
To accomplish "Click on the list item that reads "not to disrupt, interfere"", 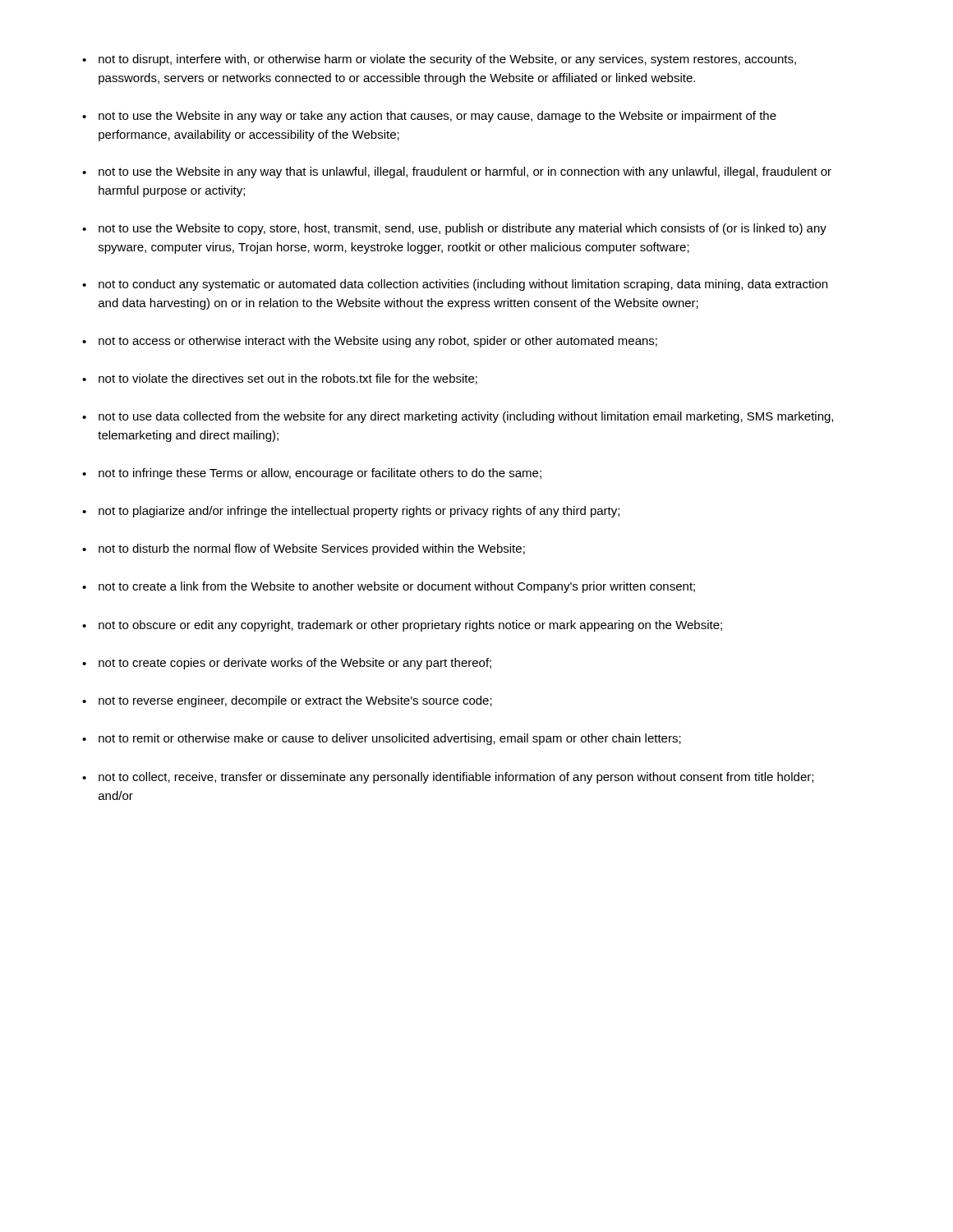I will pyautogui.click(x=472, y=68).
